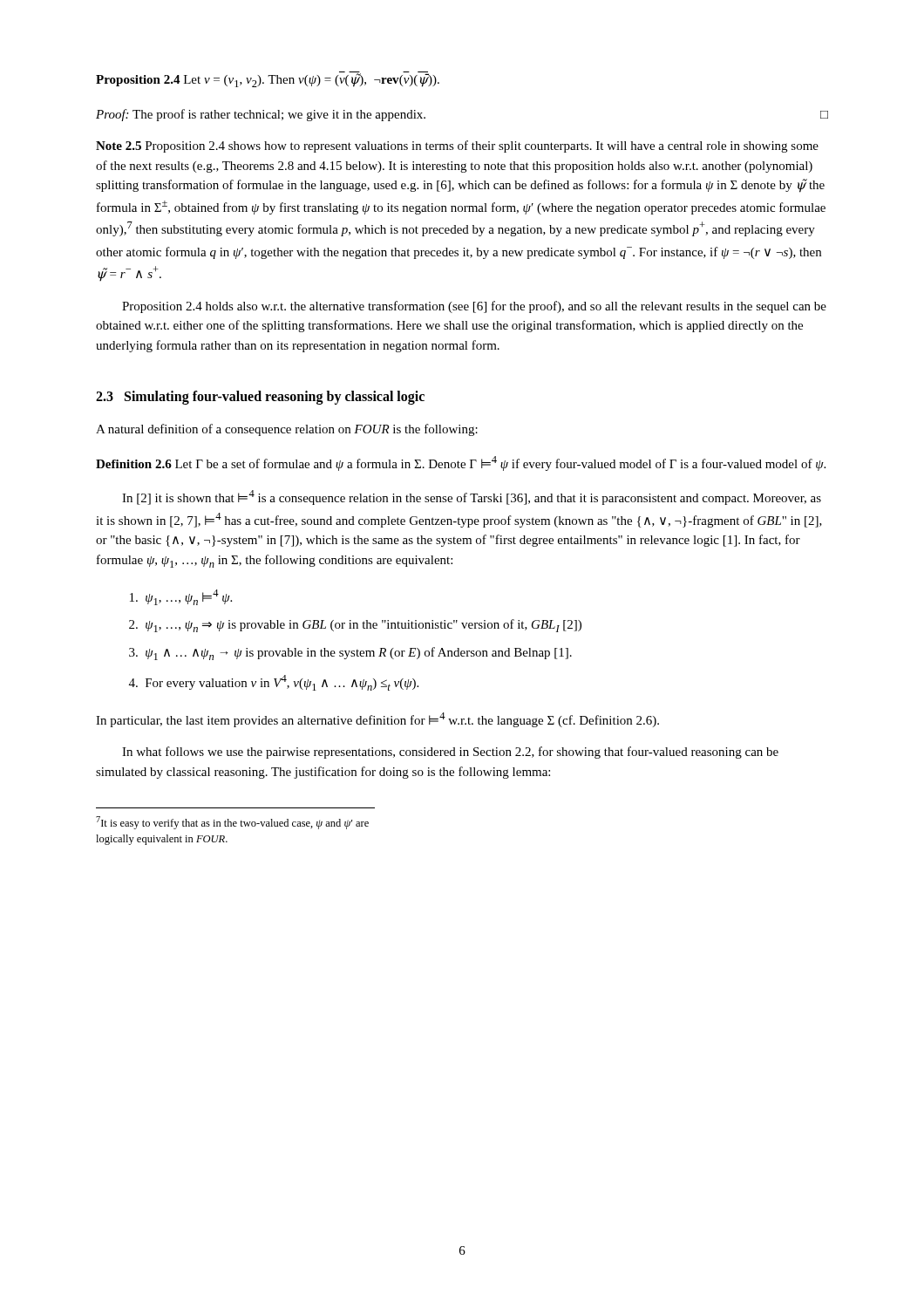This screenshot has height=1308, width=924.
Task: Where is the passage that starts "Proof: The proof is rather technical; we give"?
Action: (x=259, y=114)
